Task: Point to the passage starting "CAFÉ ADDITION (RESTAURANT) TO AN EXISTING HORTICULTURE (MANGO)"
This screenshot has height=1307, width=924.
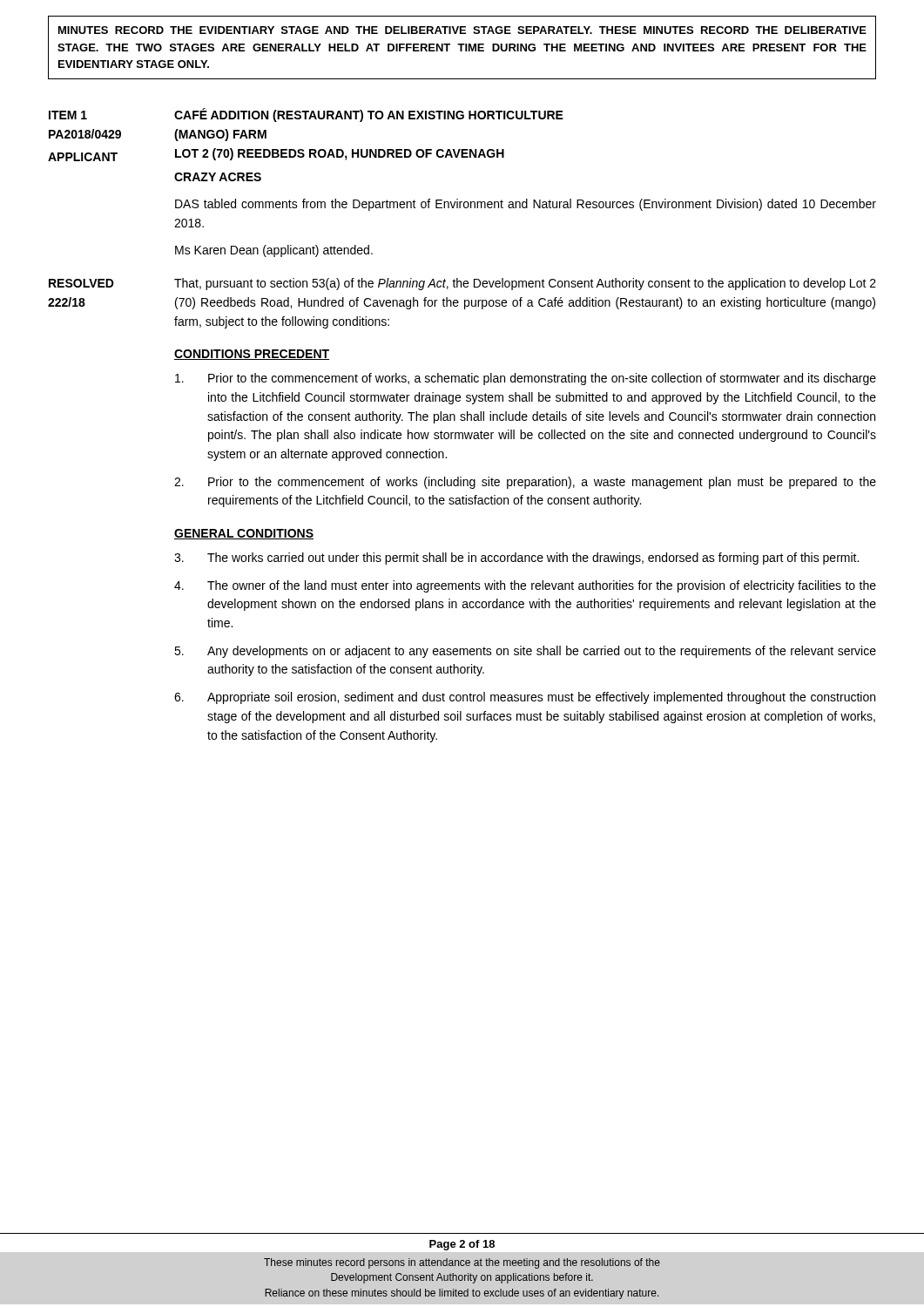Action: click(x=369, y=115)
